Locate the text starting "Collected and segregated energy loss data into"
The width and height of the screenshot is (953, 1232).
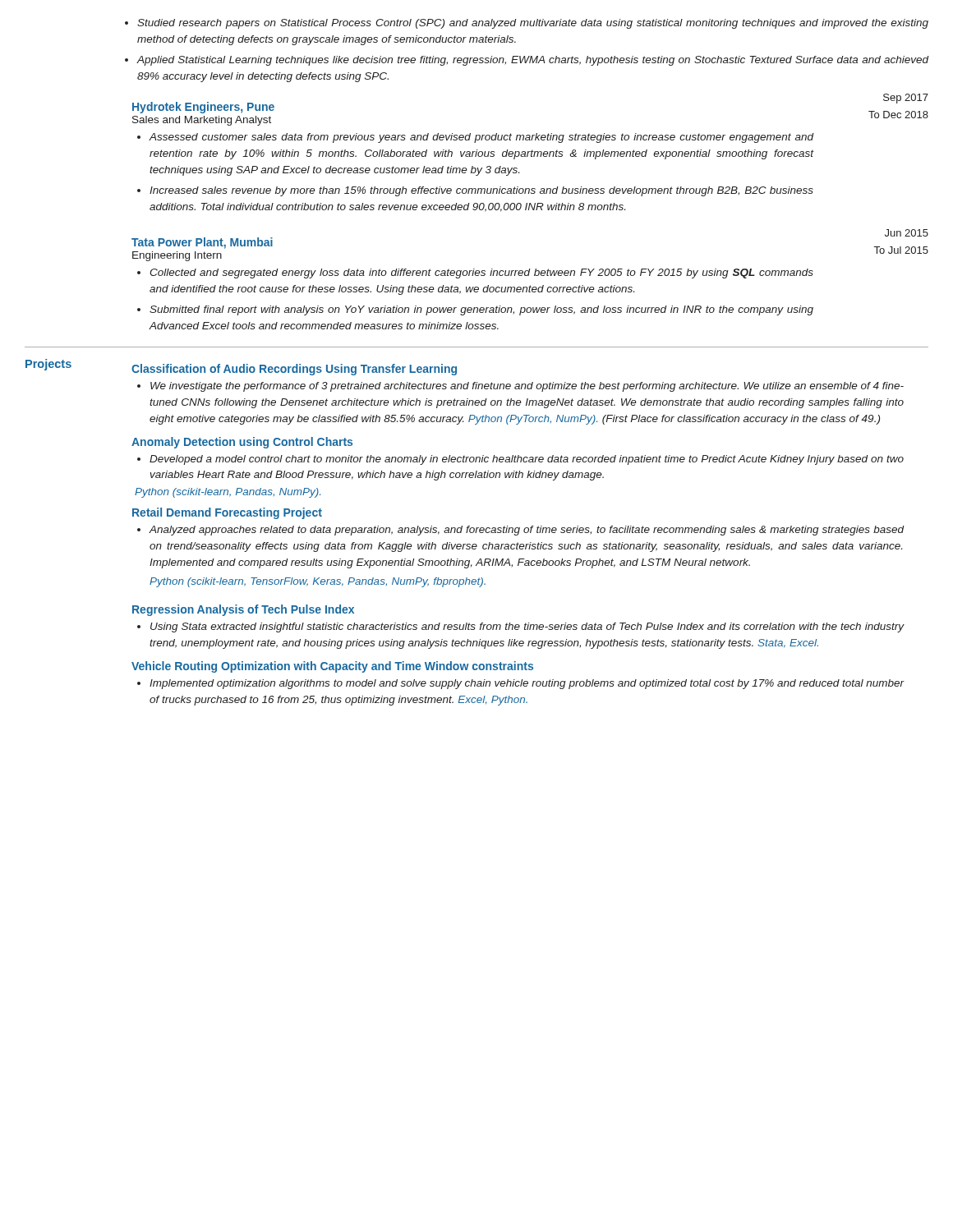click(481, 281)
